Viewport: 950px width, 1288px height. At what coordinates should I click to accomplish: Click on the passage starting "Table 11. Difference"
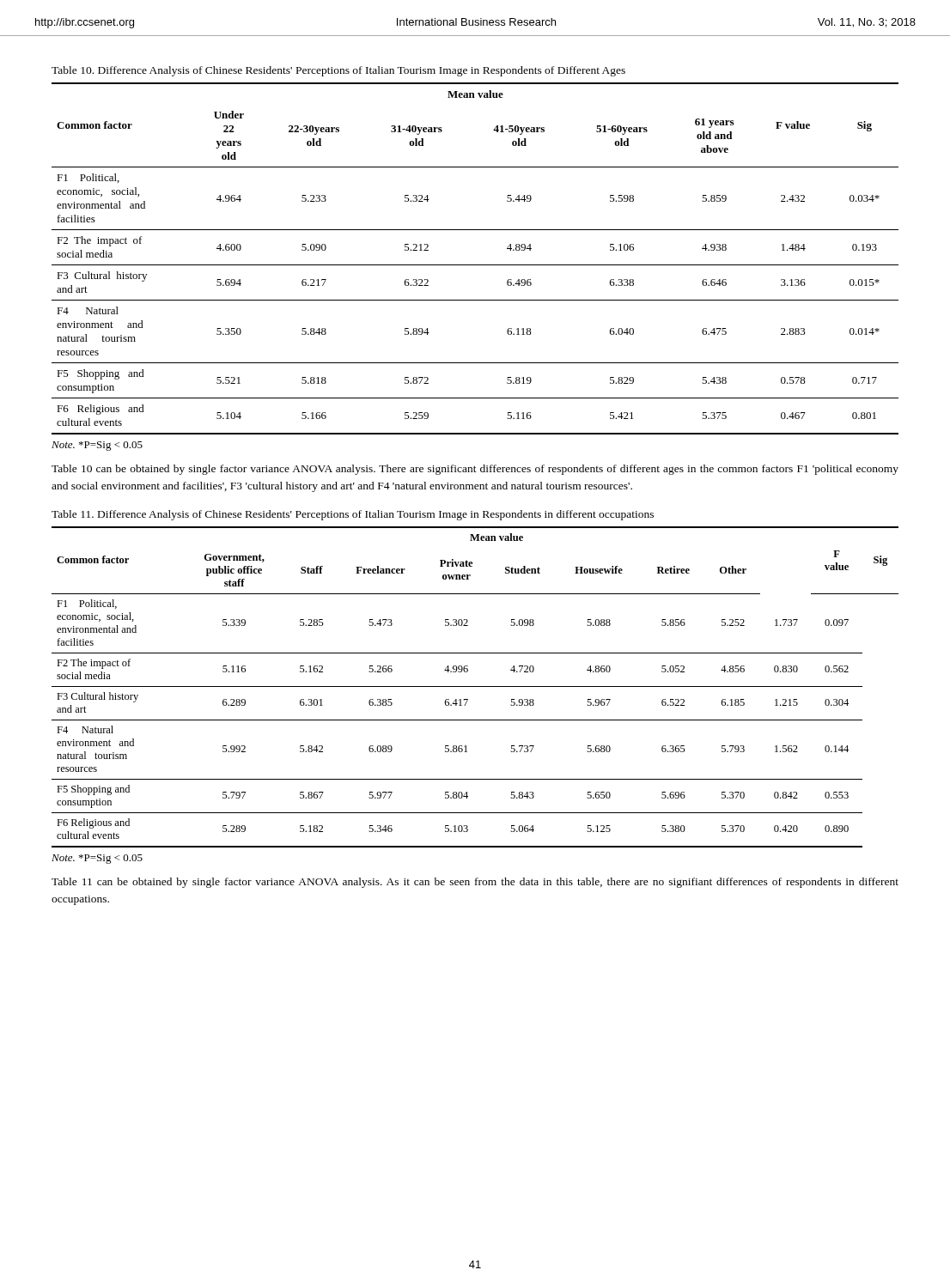tap(353, 514)
